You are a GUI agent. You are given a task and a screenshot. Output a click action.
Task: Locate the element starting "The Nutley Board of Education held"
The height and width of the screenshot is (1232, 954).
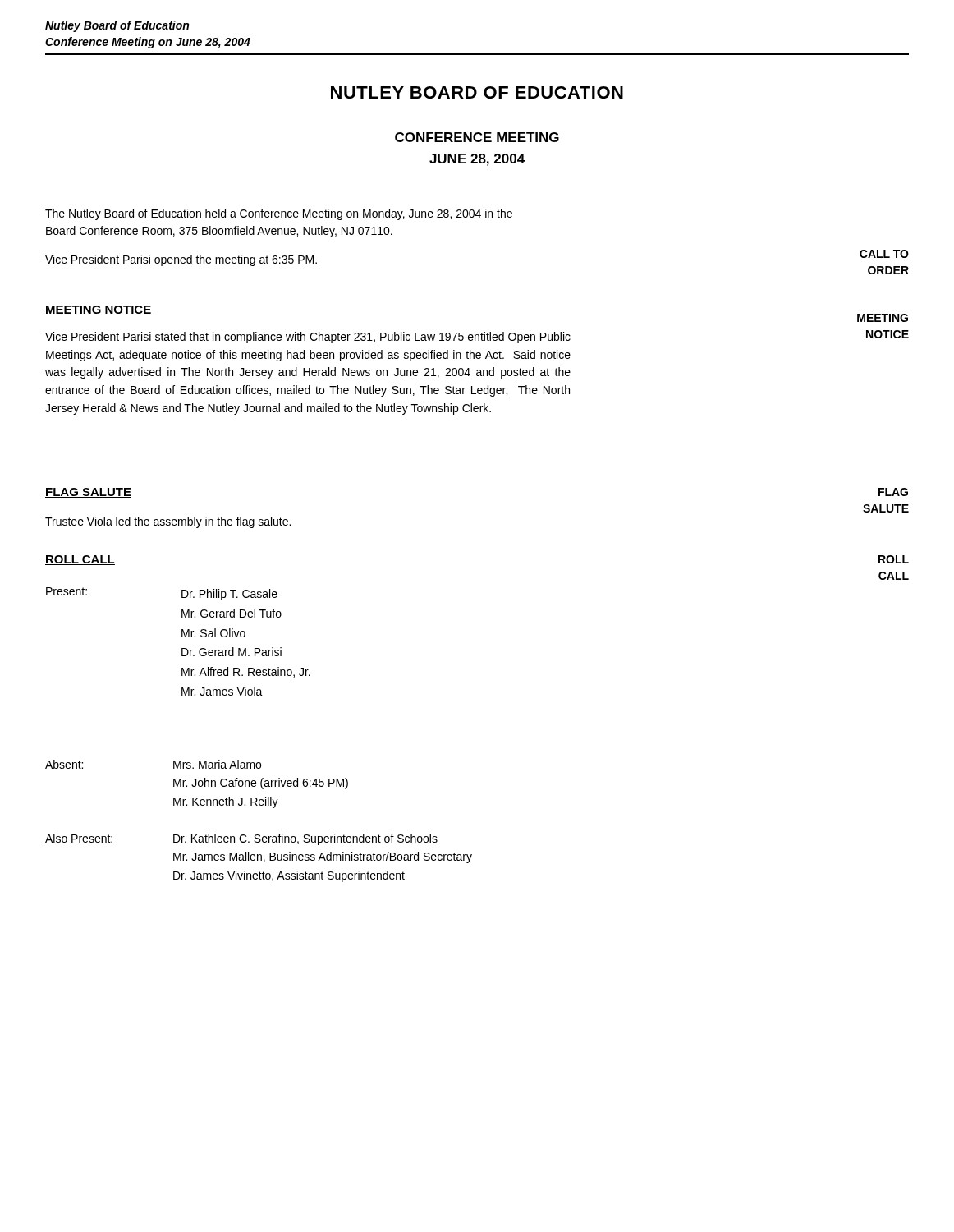click(x=279, y=222)
